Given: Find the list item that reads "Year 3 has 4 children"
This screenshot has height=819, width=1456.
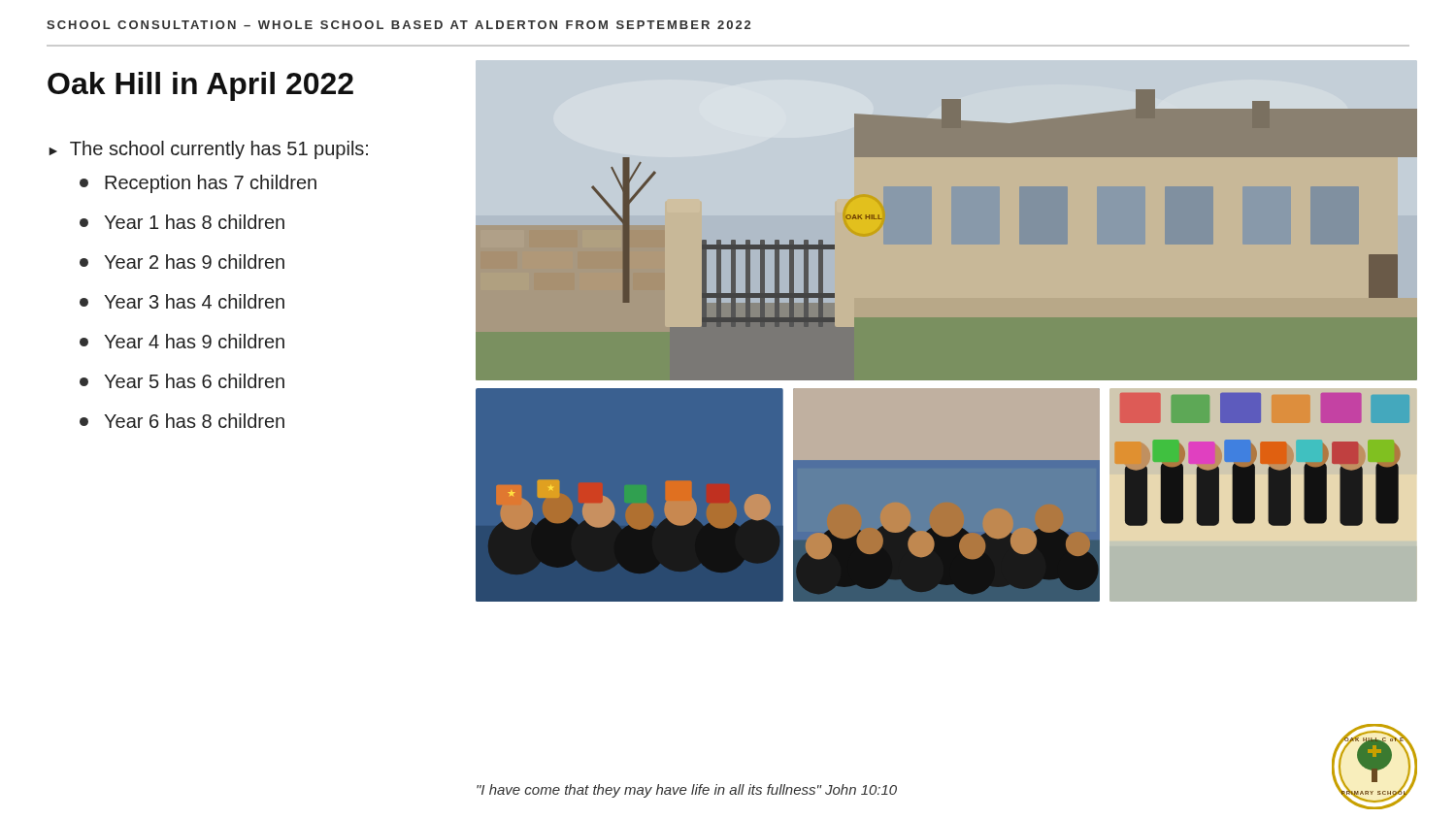Looking at the screenshot, I should click(x=183, y=302).
